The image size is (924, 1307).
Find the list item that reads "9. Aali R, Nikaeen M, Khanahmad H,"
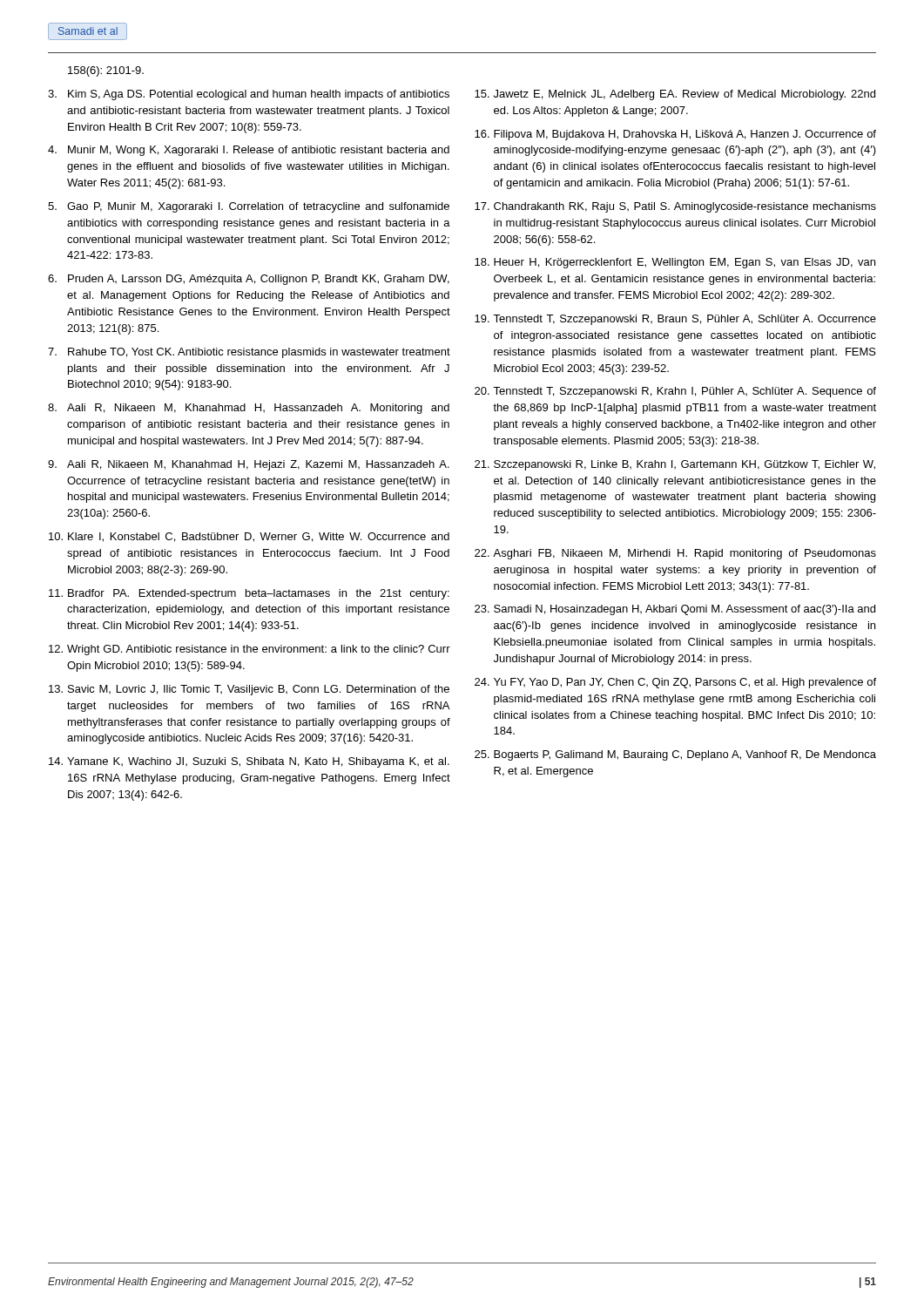(x=249, y=489)
